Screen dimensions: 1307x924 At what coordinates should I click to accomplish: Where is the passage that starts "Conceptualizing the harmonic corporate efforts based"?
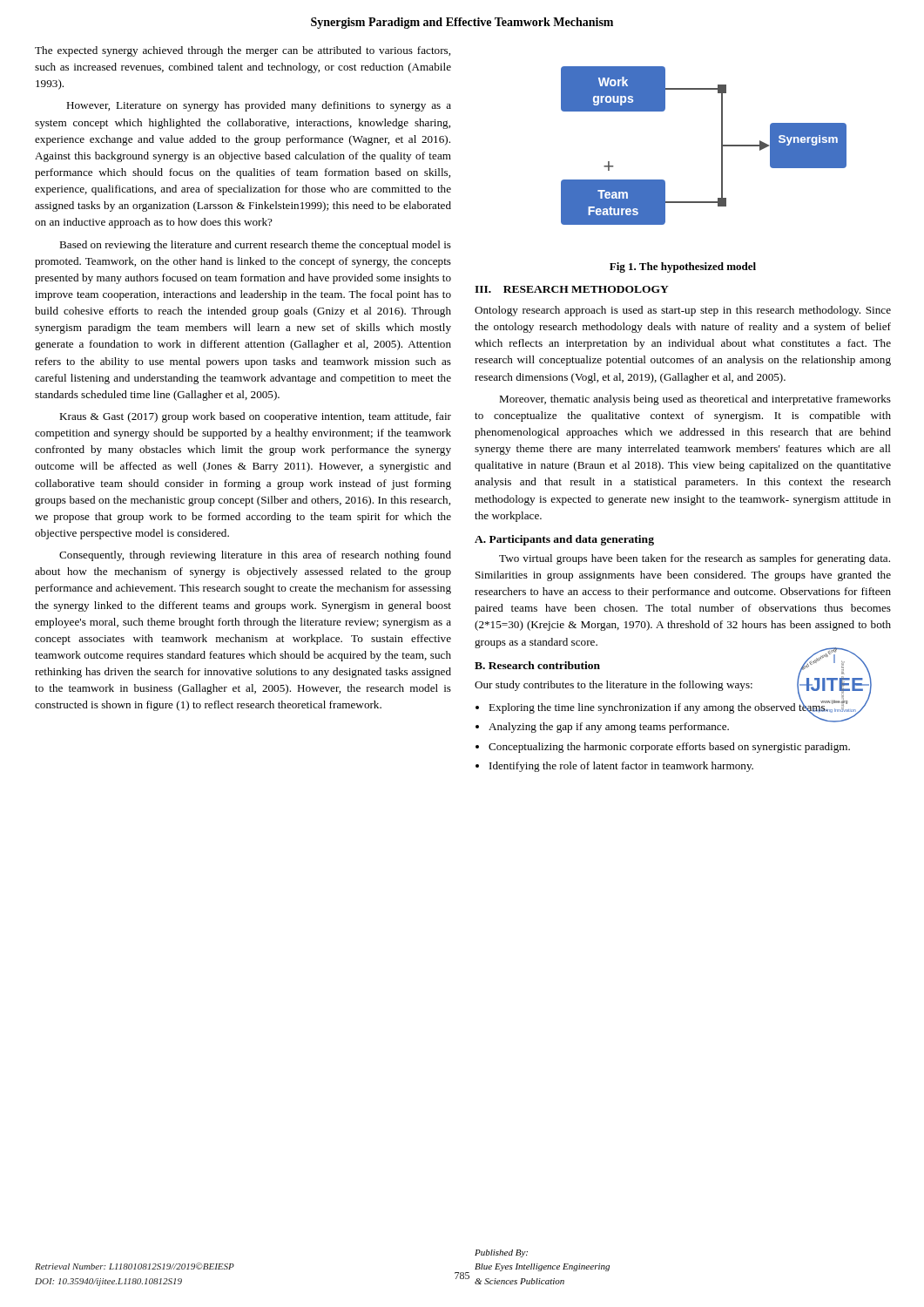670,746
